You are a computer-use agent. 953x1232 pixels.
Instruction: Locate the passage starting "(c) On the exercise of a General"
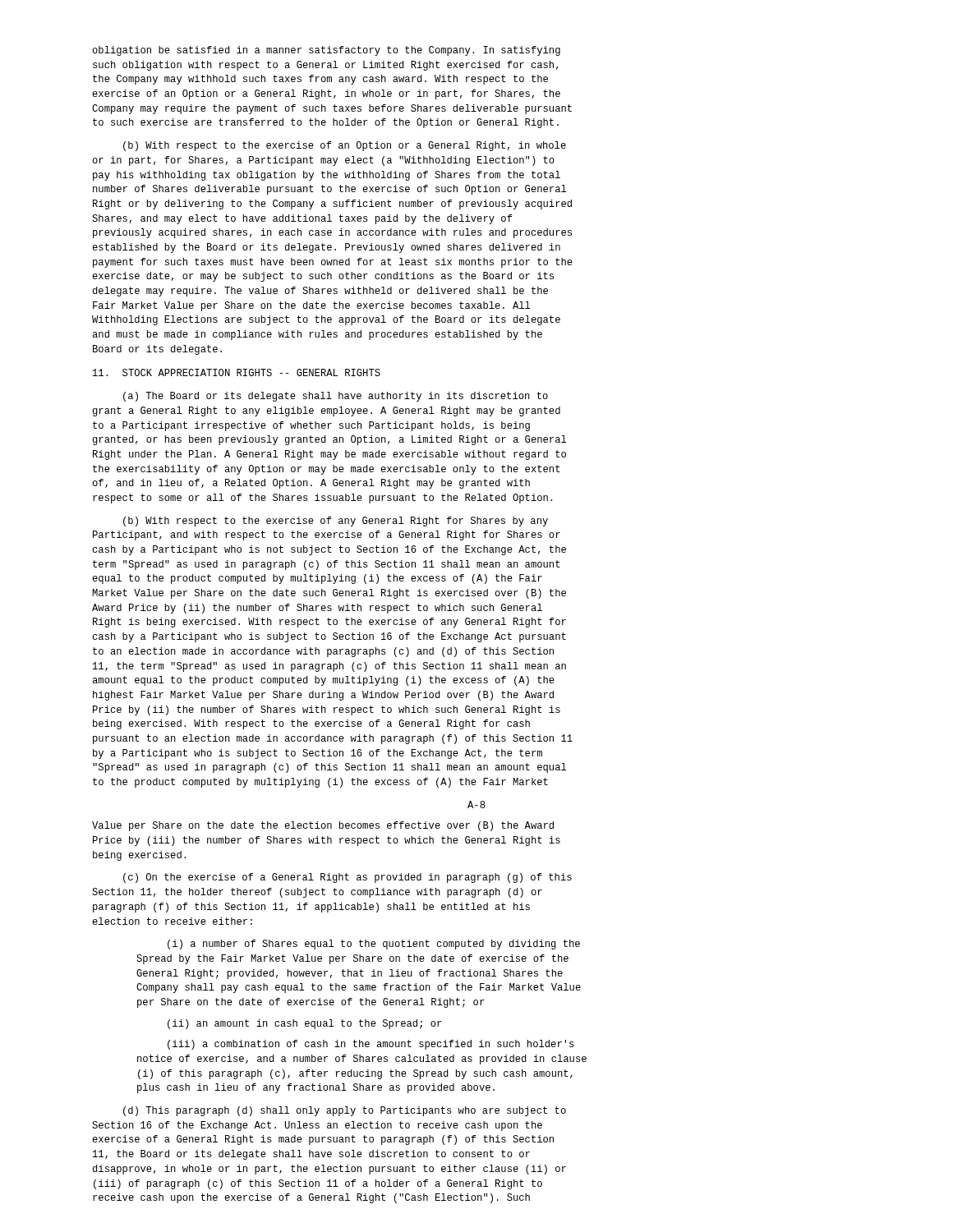(476, 901)
